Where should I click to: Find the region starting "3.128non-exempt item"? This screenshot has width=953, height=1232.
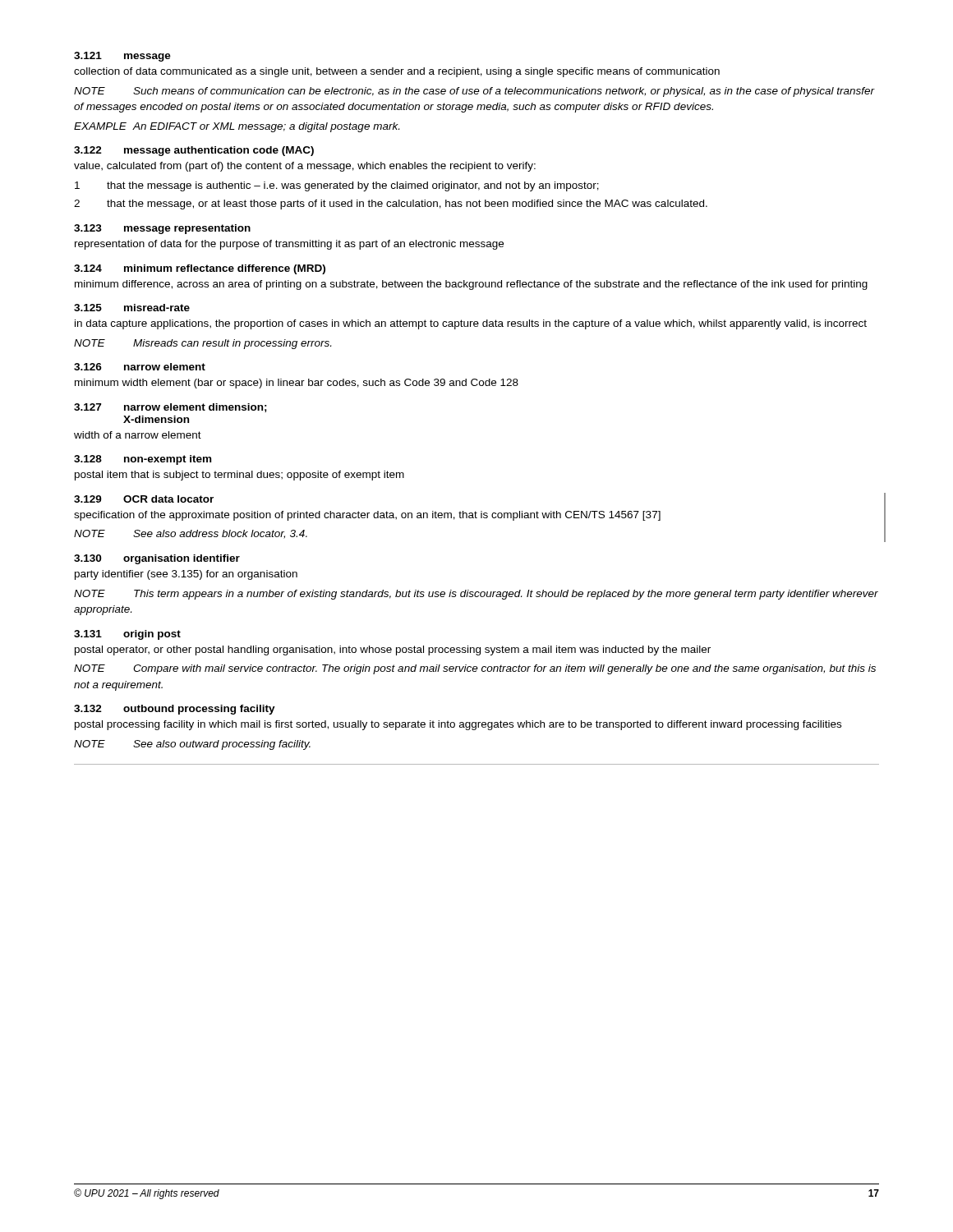pyautogui.click(x=143, y=459)
